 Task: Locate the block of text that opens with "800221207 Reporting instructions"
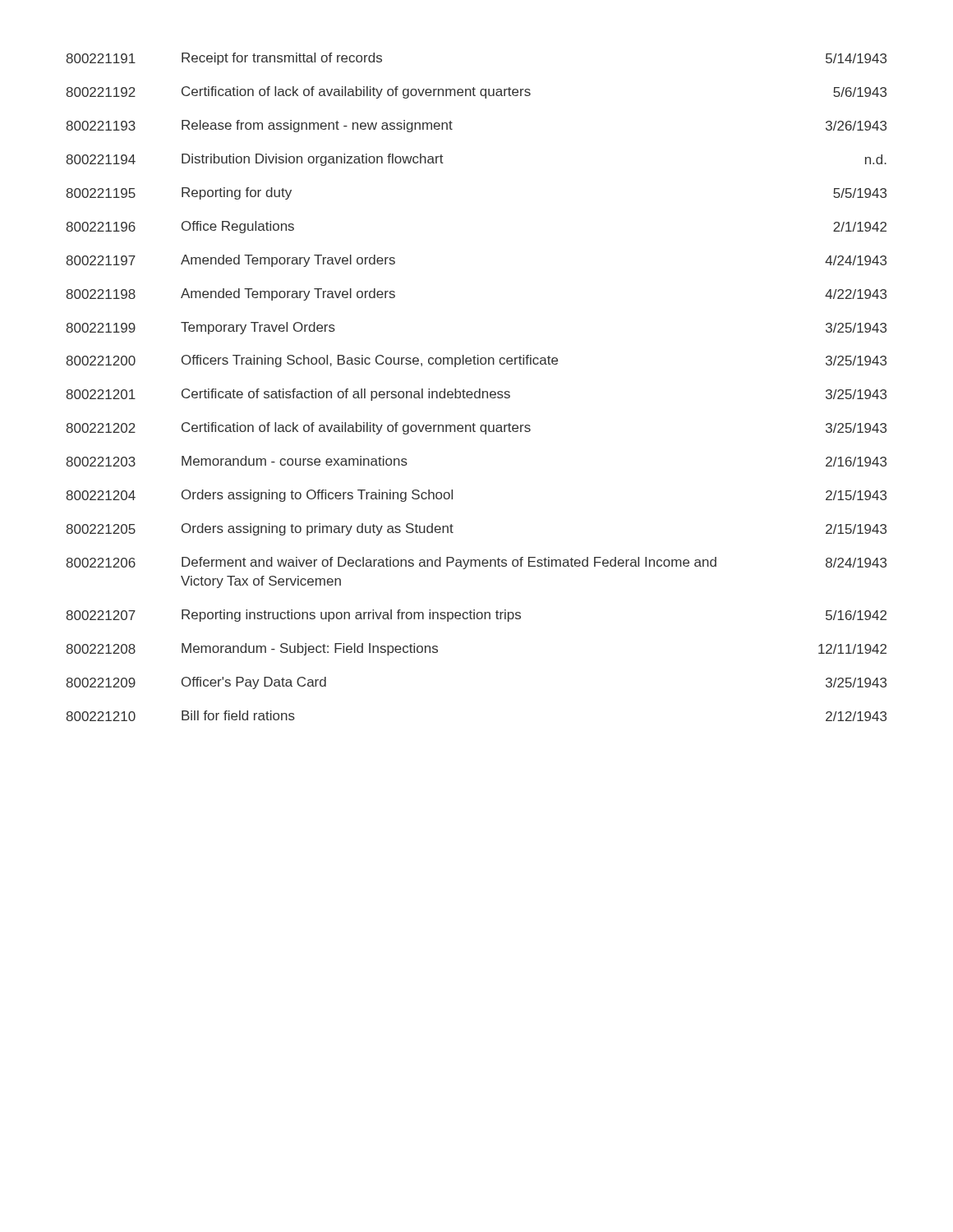(476, 616)
